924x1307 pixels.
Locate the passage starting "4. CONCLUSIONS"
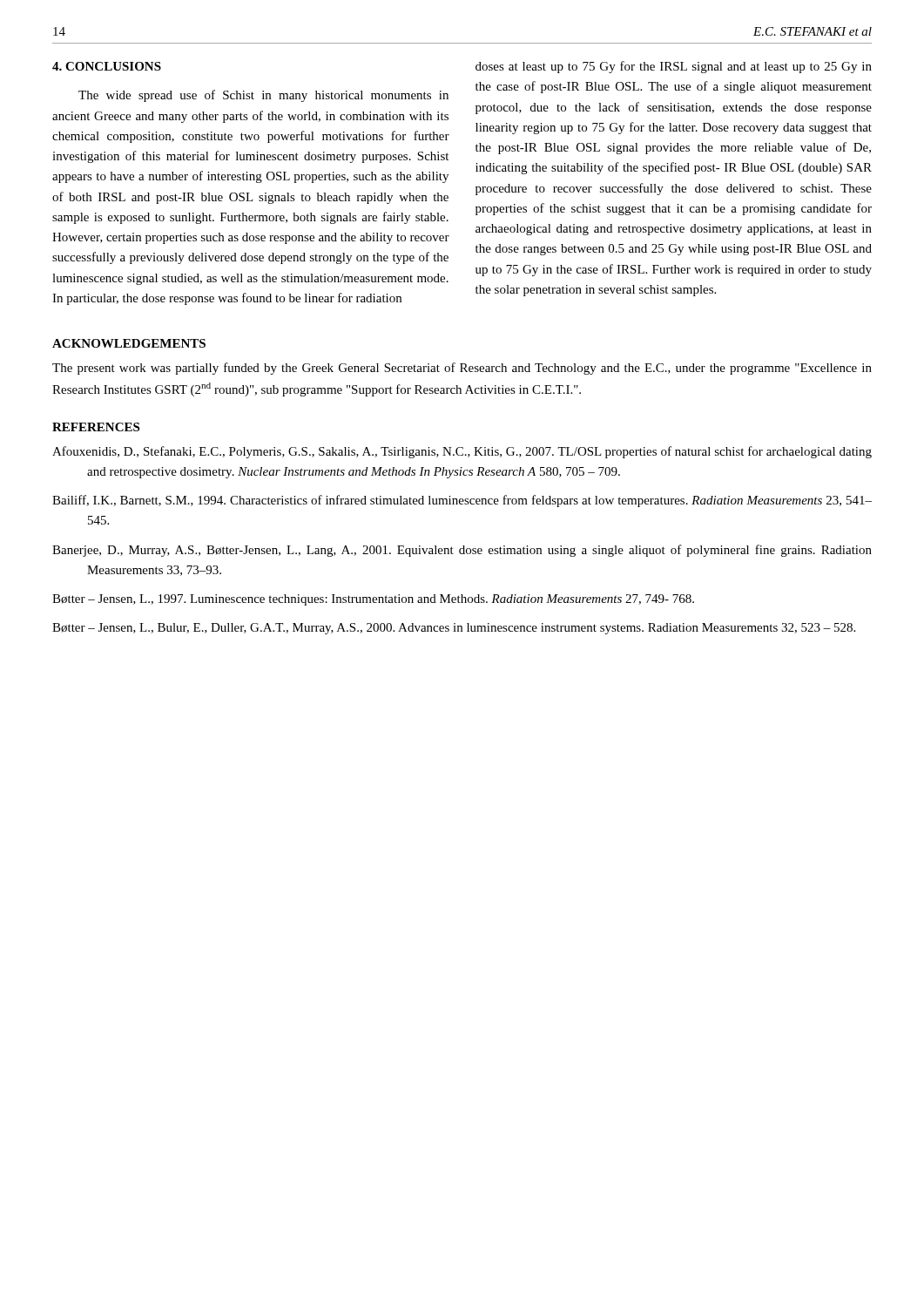(x=107, y=66)
